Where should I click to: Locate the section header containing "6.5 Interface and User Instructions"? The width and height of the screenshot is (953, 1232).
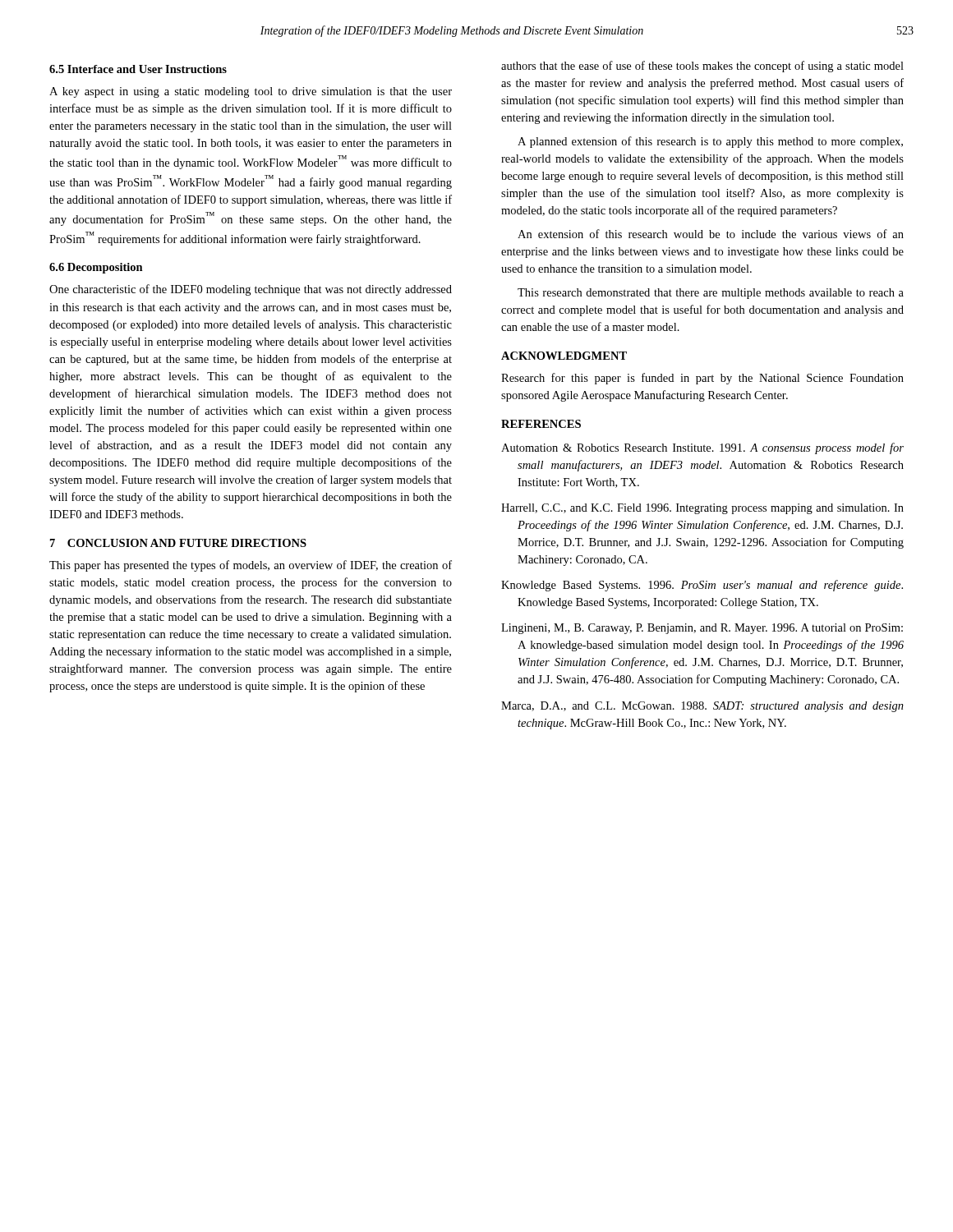138,69
